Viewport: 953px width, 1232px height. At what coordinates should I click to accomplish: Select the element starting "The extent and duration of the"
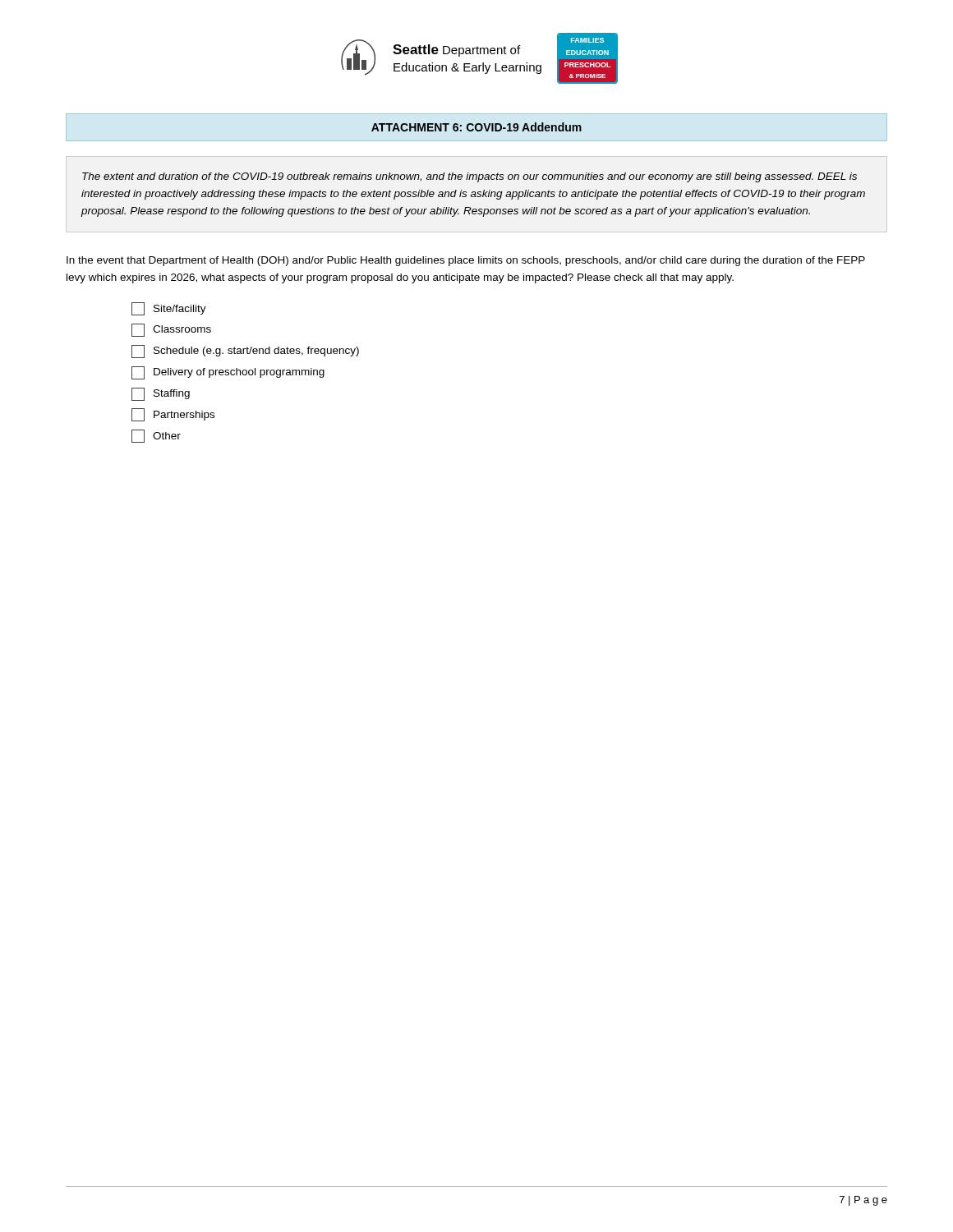click(x=476, y=194)
